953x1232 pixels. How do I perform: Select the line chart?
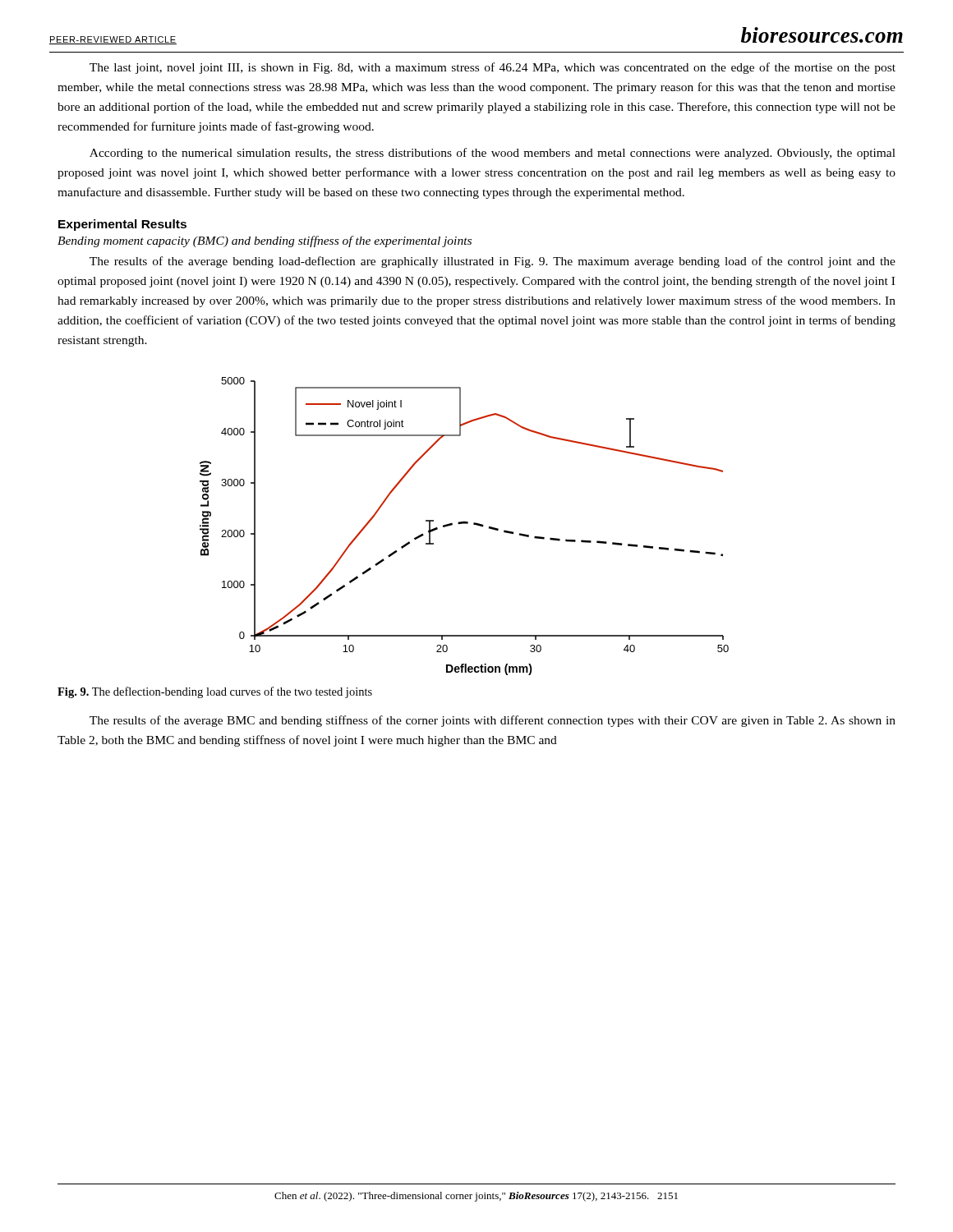pos(476,522)
